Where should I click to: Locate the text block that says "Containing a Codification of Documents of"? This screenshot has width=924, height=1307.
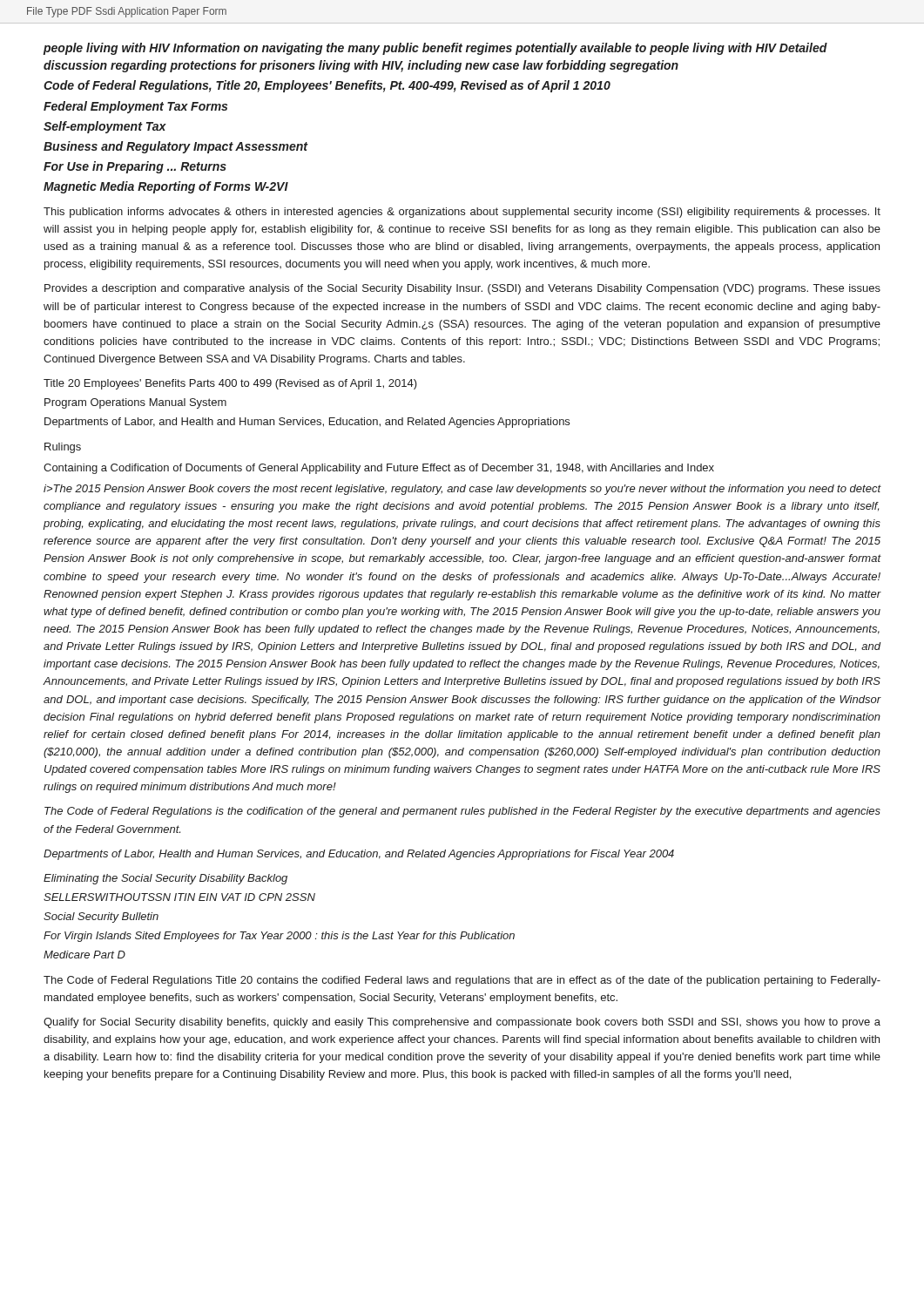[x=379, y=467]
